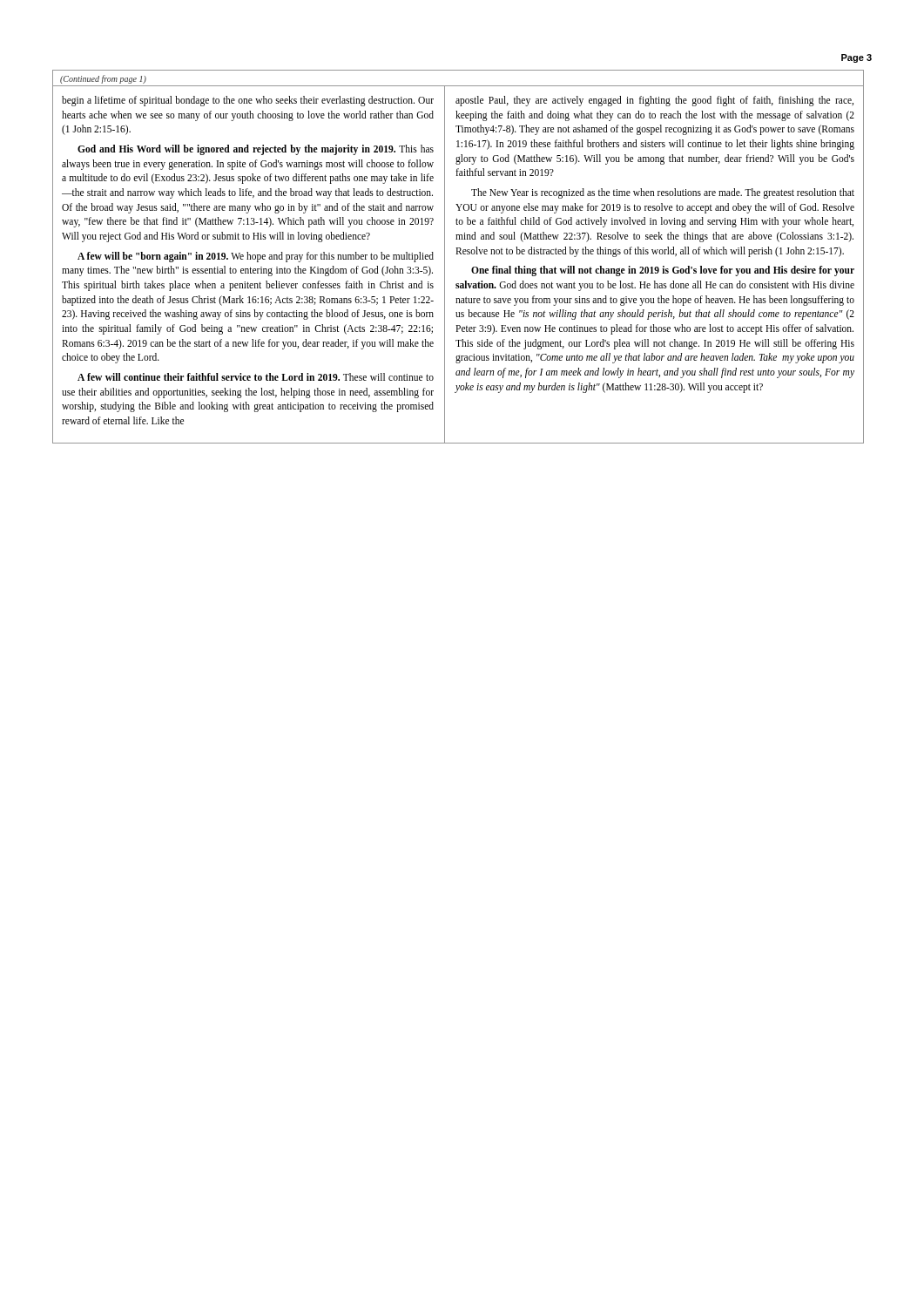This screenshot has height=1307, width=924.
Task: Find the block on this page that starts "apostle Paul, they are"
Action: (x=655, y=244)
